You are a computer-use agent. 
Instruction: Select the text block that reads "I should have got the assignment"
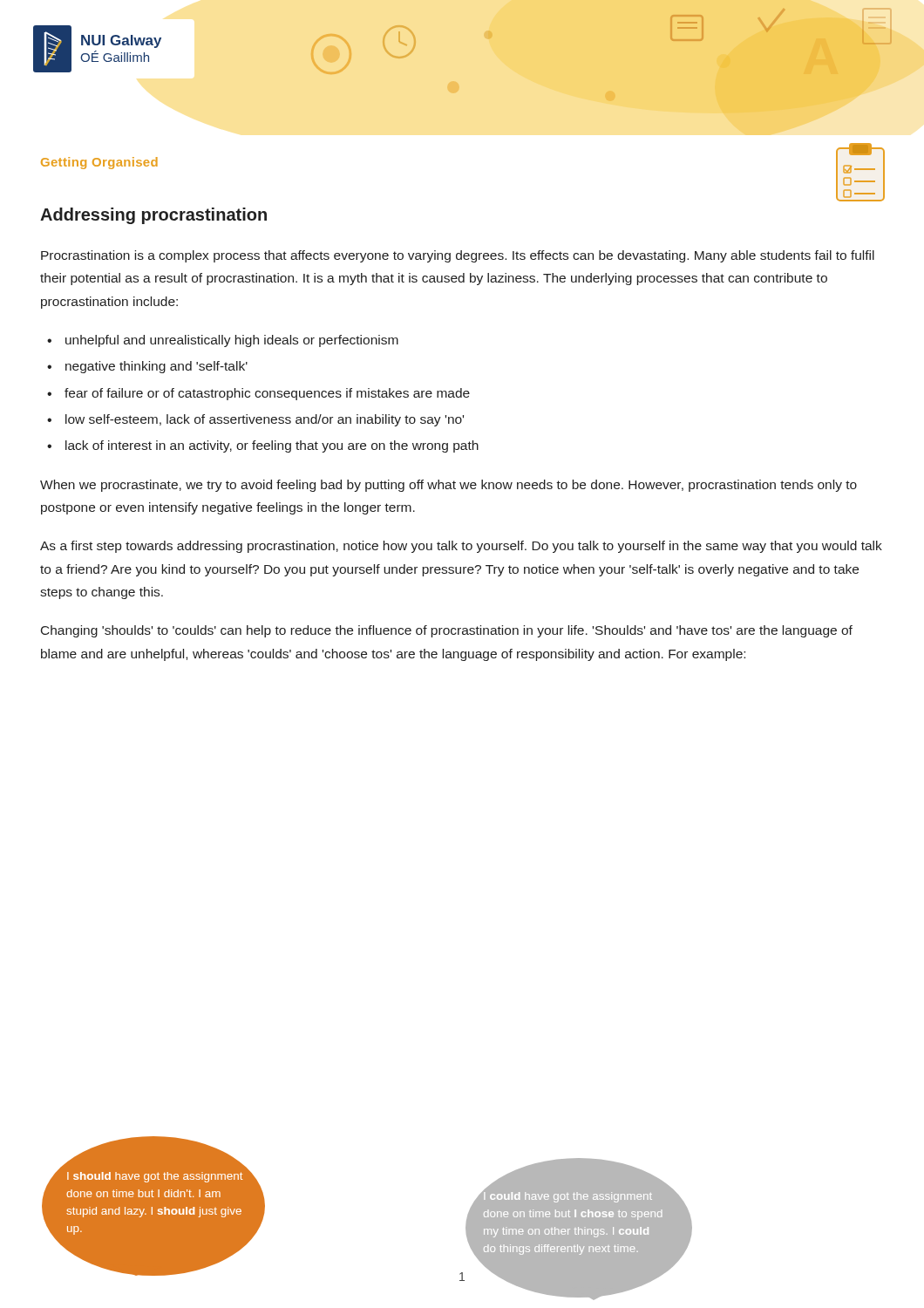tap(158, 1210)
